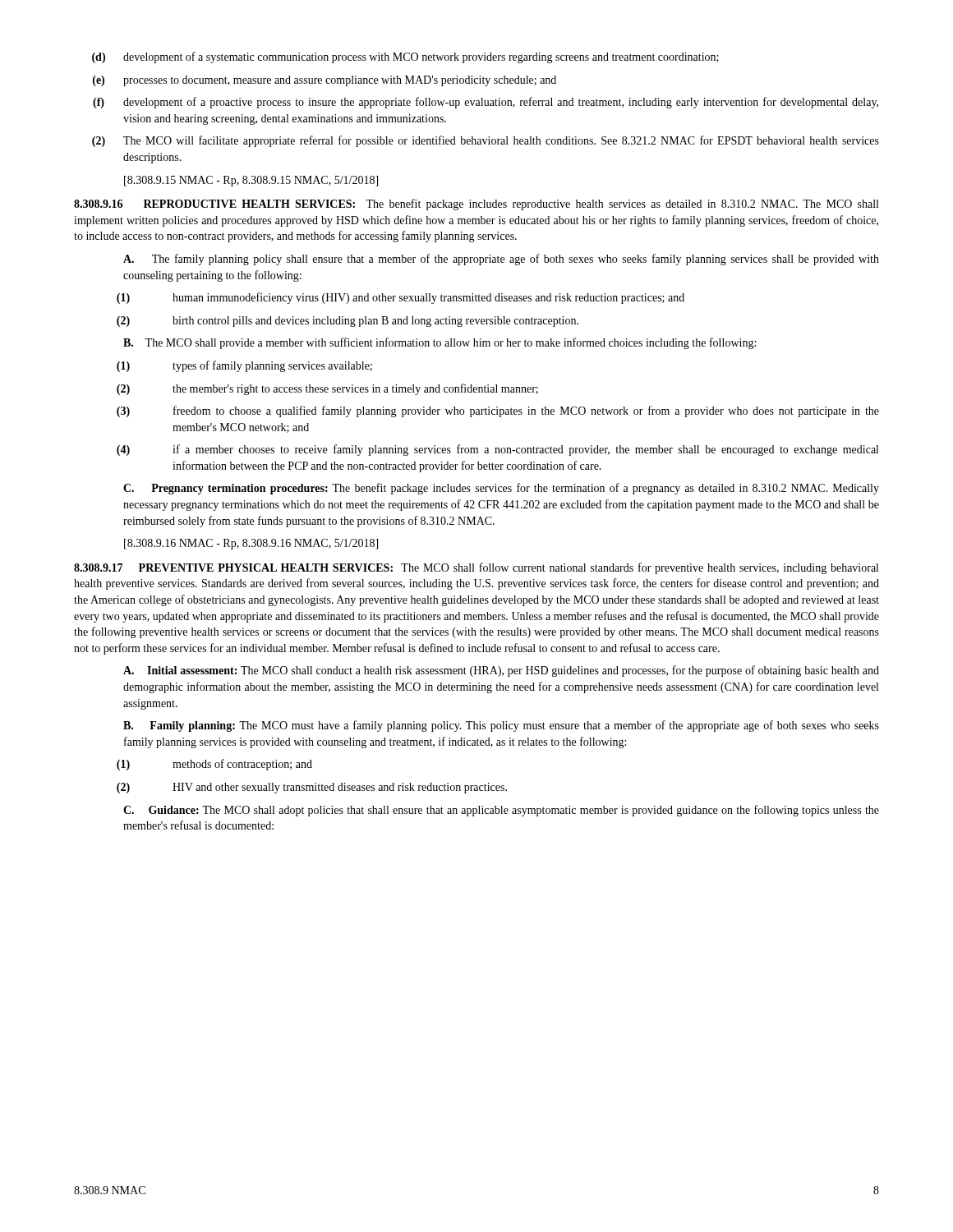The height and width of the screenshot is (1232, 953).
Task: Navigate to the block starting "(2) The MCO will facilitate appropriate referral for"
Action: coord(476,149)
